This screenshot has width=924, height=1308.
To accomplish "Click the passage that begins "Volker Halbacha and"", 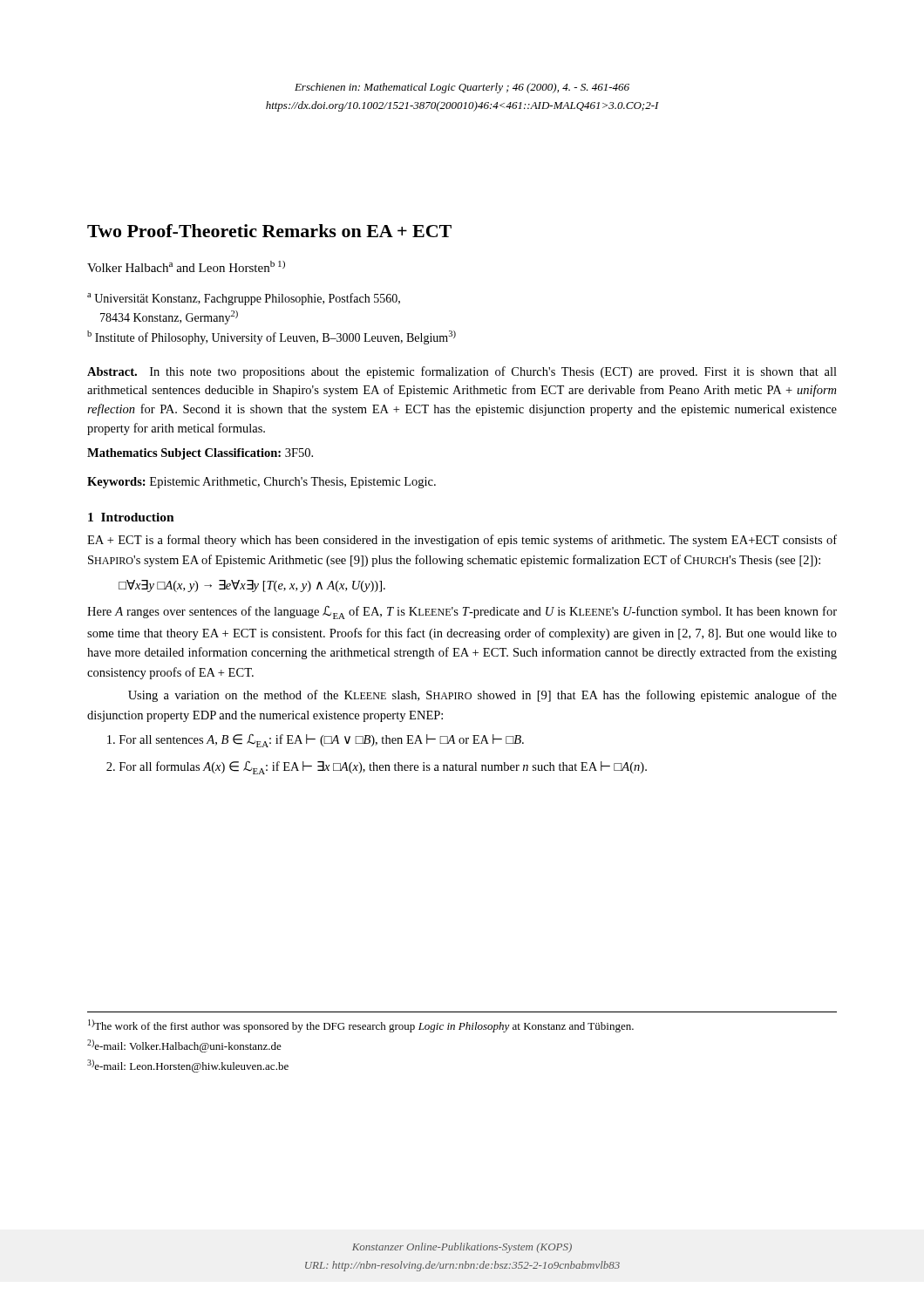I will 186,266.
